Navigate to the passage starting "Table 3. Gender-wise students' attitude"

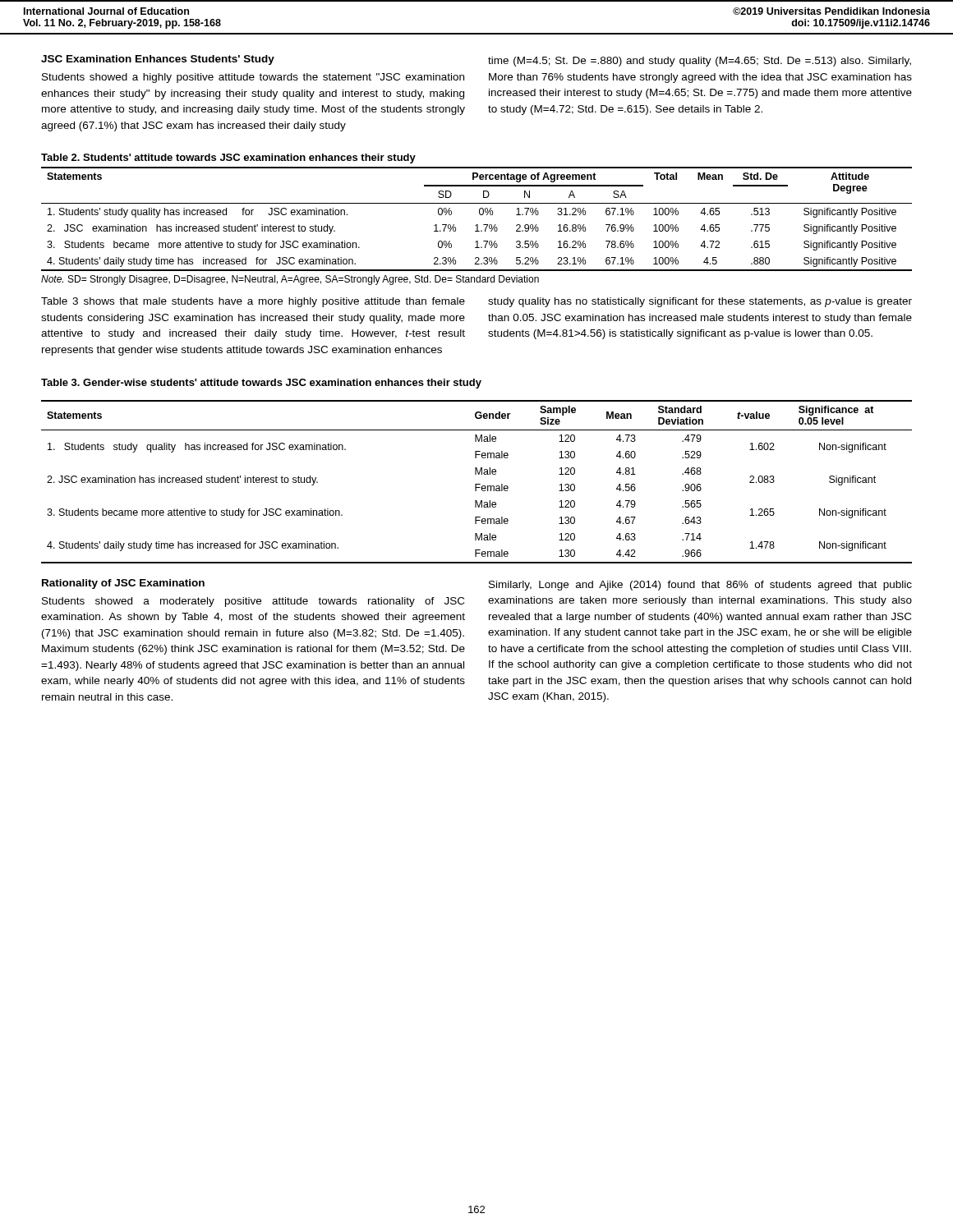pyautogui.click(x=261, y=382)
